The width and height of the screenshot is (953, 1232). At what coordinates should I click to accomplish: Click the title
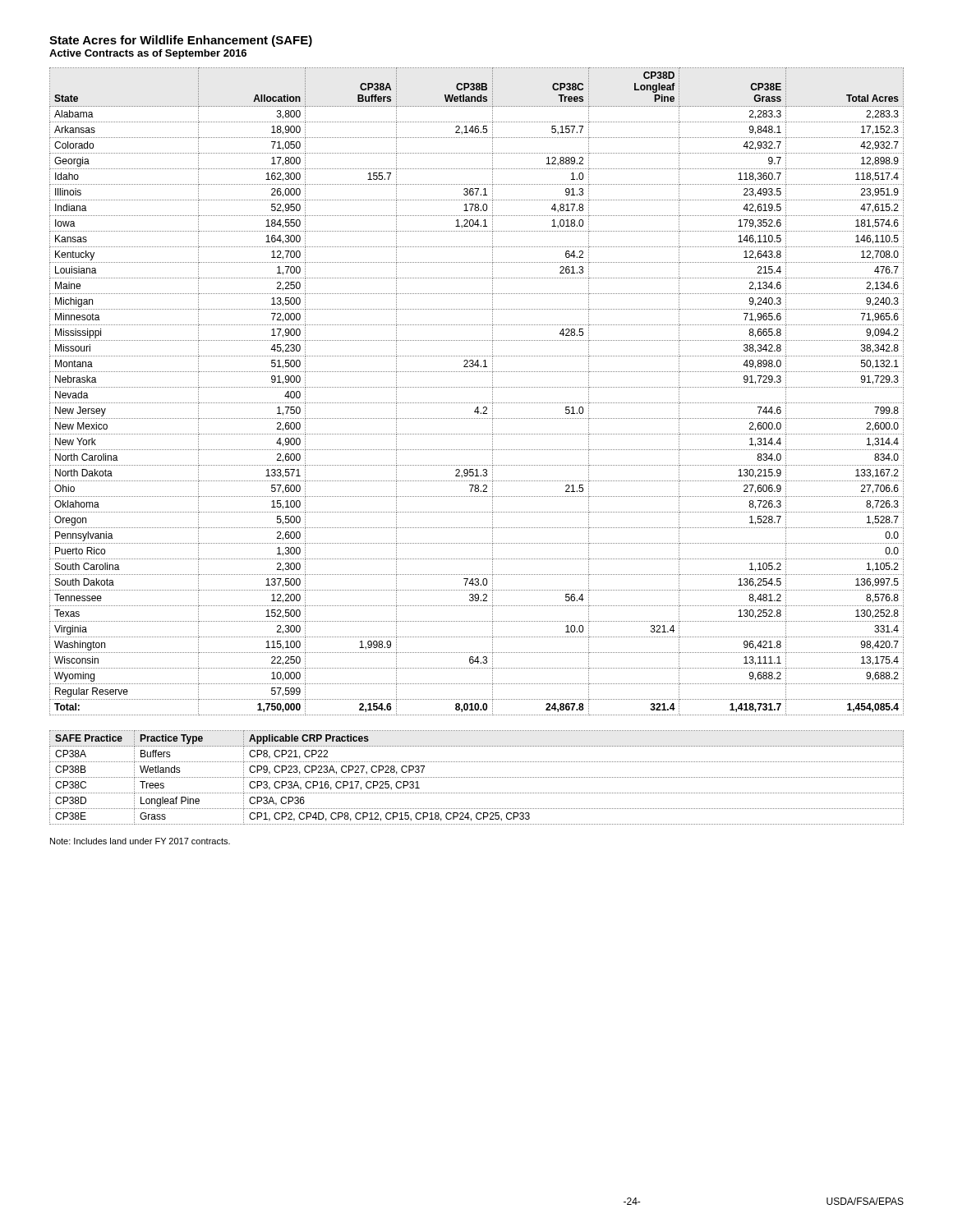coord(476,46)
